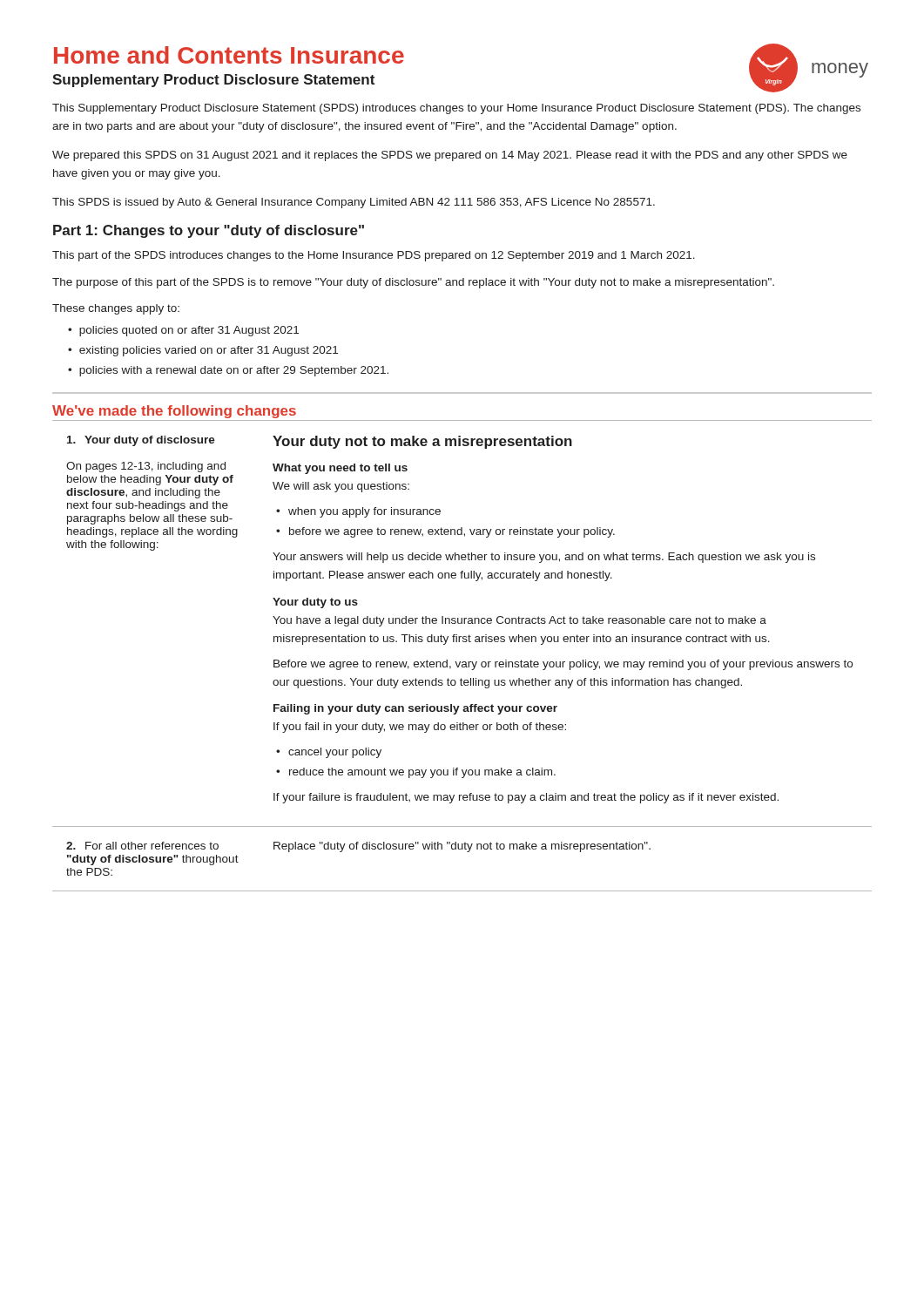Viewport: 924px width, 1307px height.
Task: Locate the block of text that opens with "policies quoted on or"
Action: pos(189,330)
